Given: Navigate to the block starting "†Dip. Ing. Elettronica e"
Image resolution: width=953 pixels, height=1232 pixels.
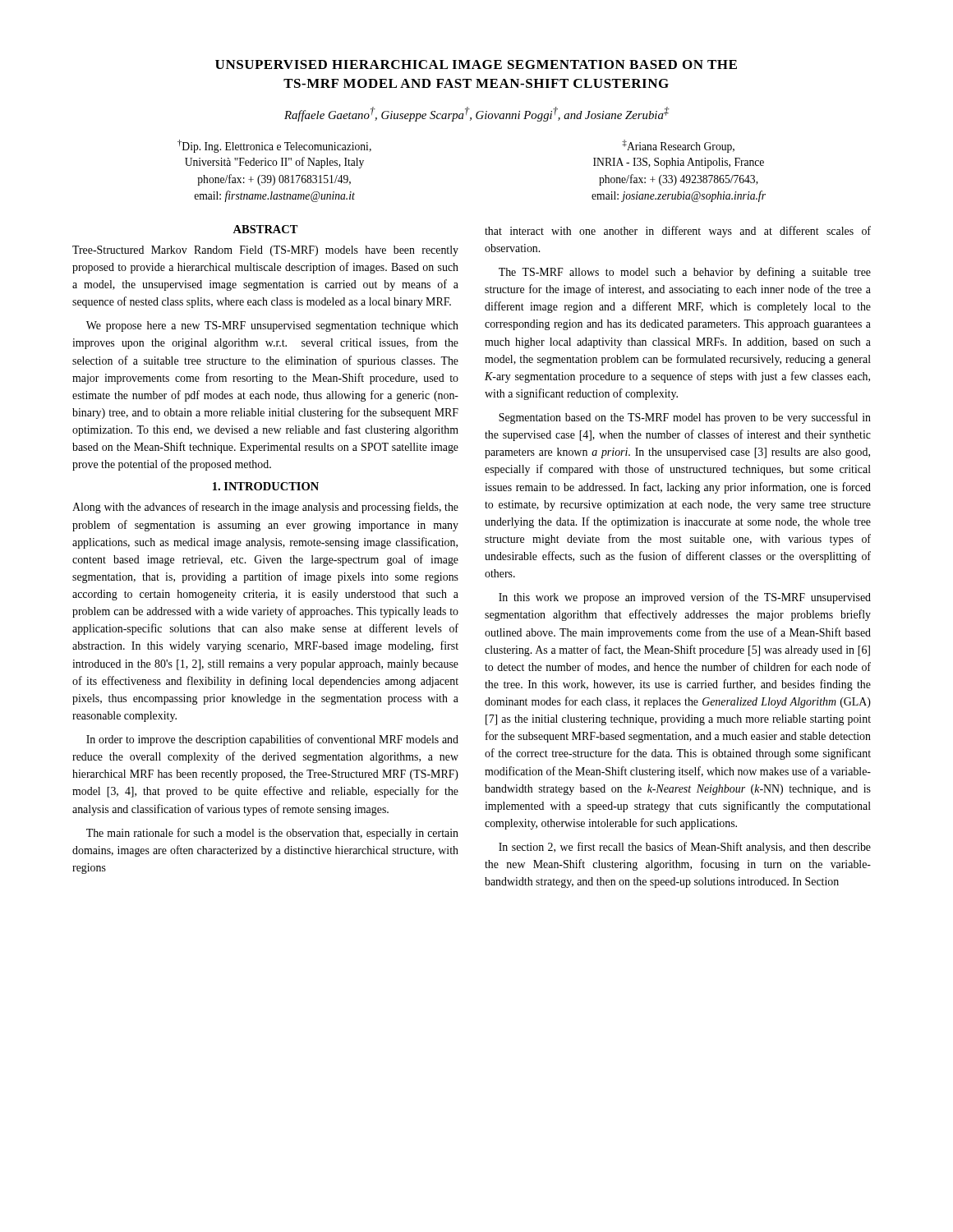Looking at the screenshot, I should point(274,169).
